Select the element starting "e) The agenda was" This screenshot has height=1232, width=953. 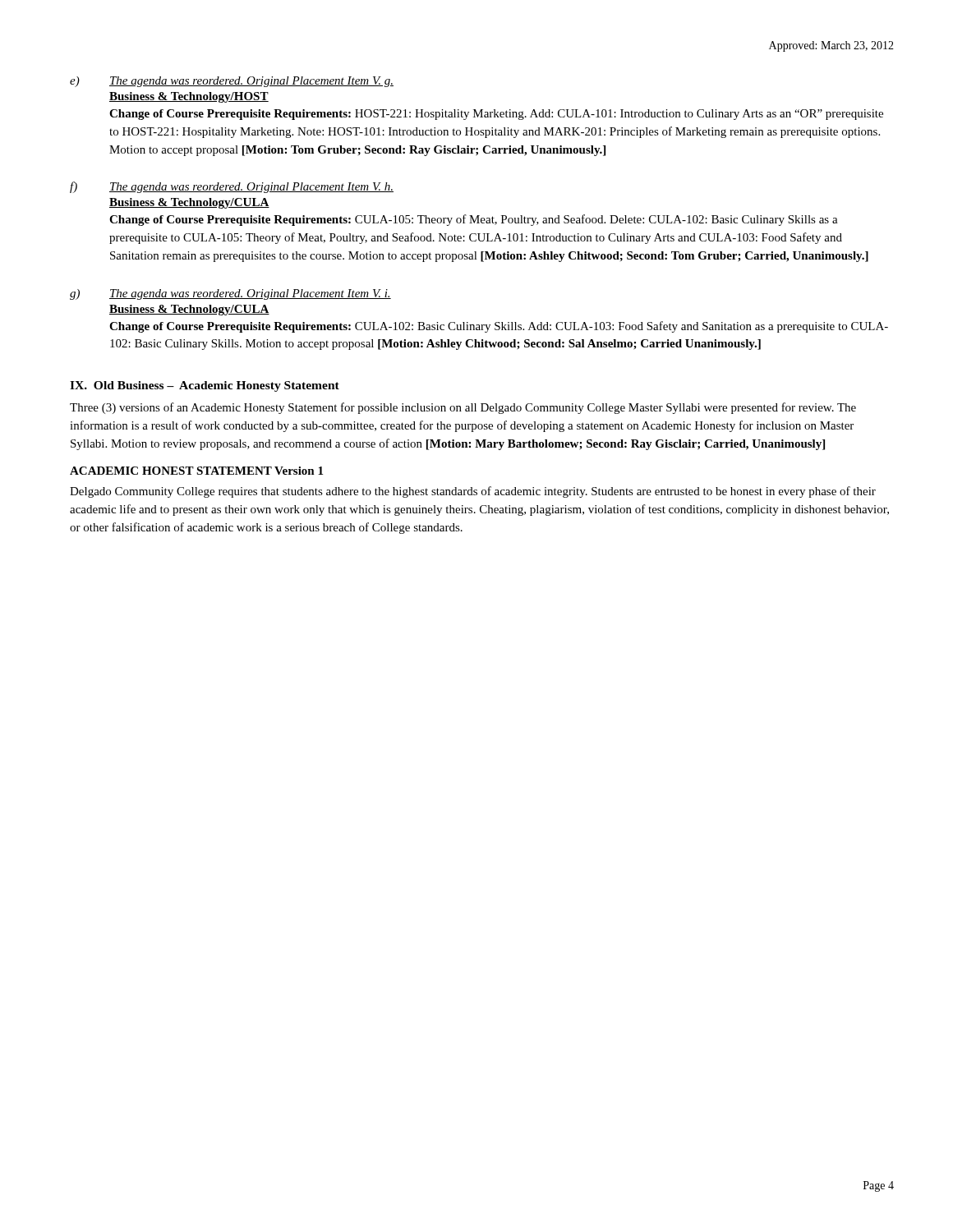(x=482, y=116)
